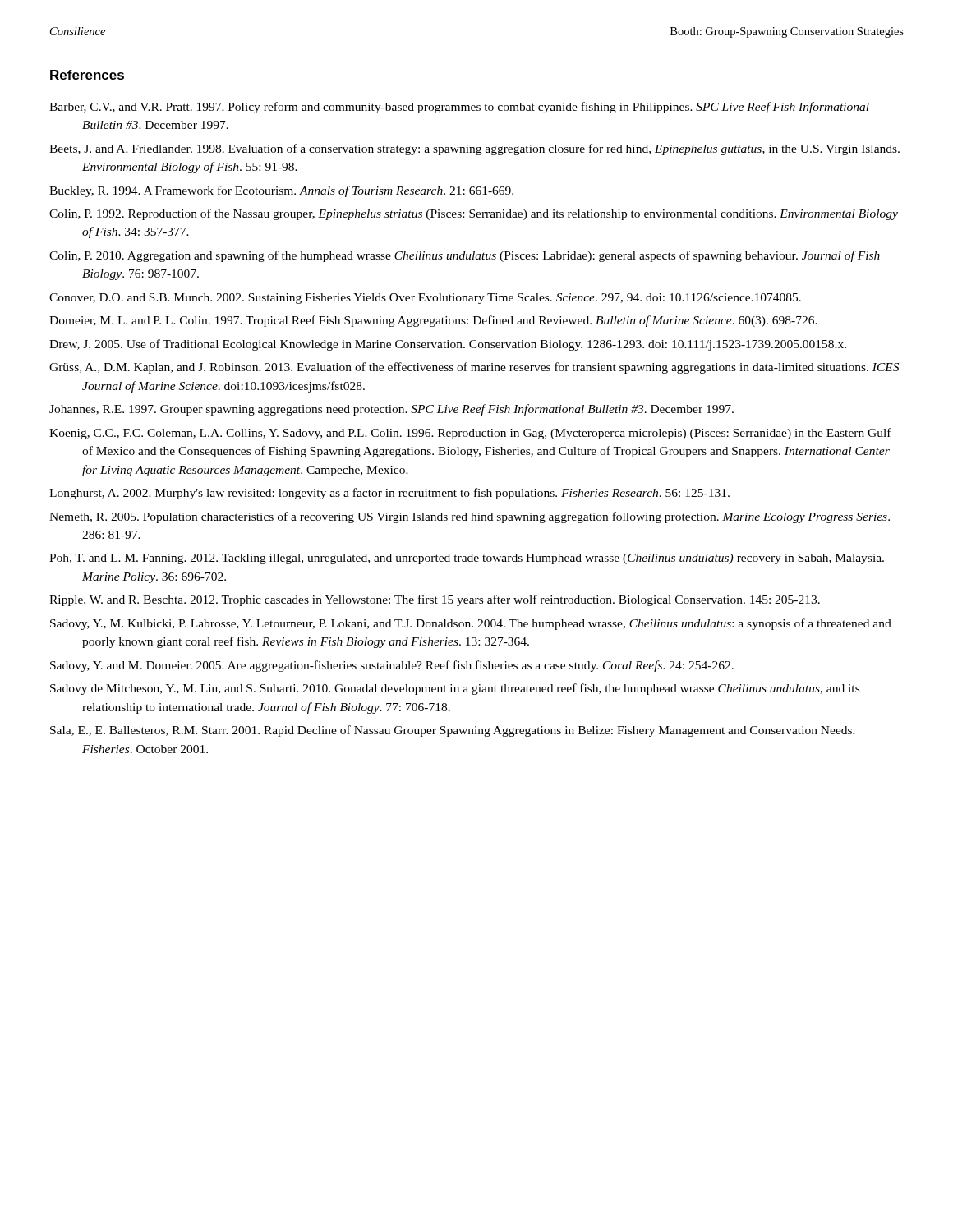
Task: Point to the region starting "Poh, T. and L. M. Fanning. 2012. Tackling"
Action: (467, 567)
